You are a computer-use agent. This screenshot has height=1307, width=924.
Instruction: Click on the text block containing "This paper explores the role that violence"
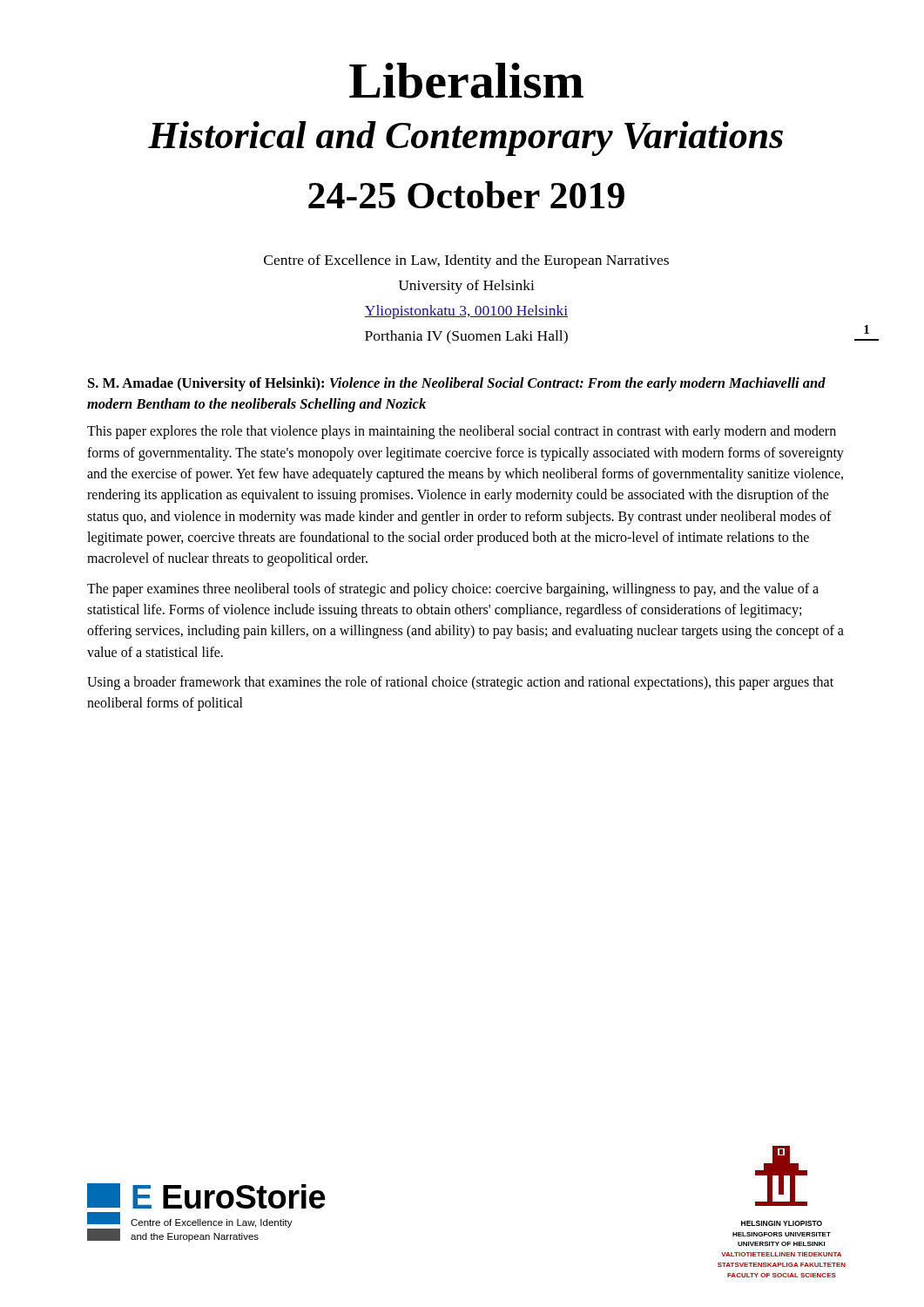(x=462, y=432)
